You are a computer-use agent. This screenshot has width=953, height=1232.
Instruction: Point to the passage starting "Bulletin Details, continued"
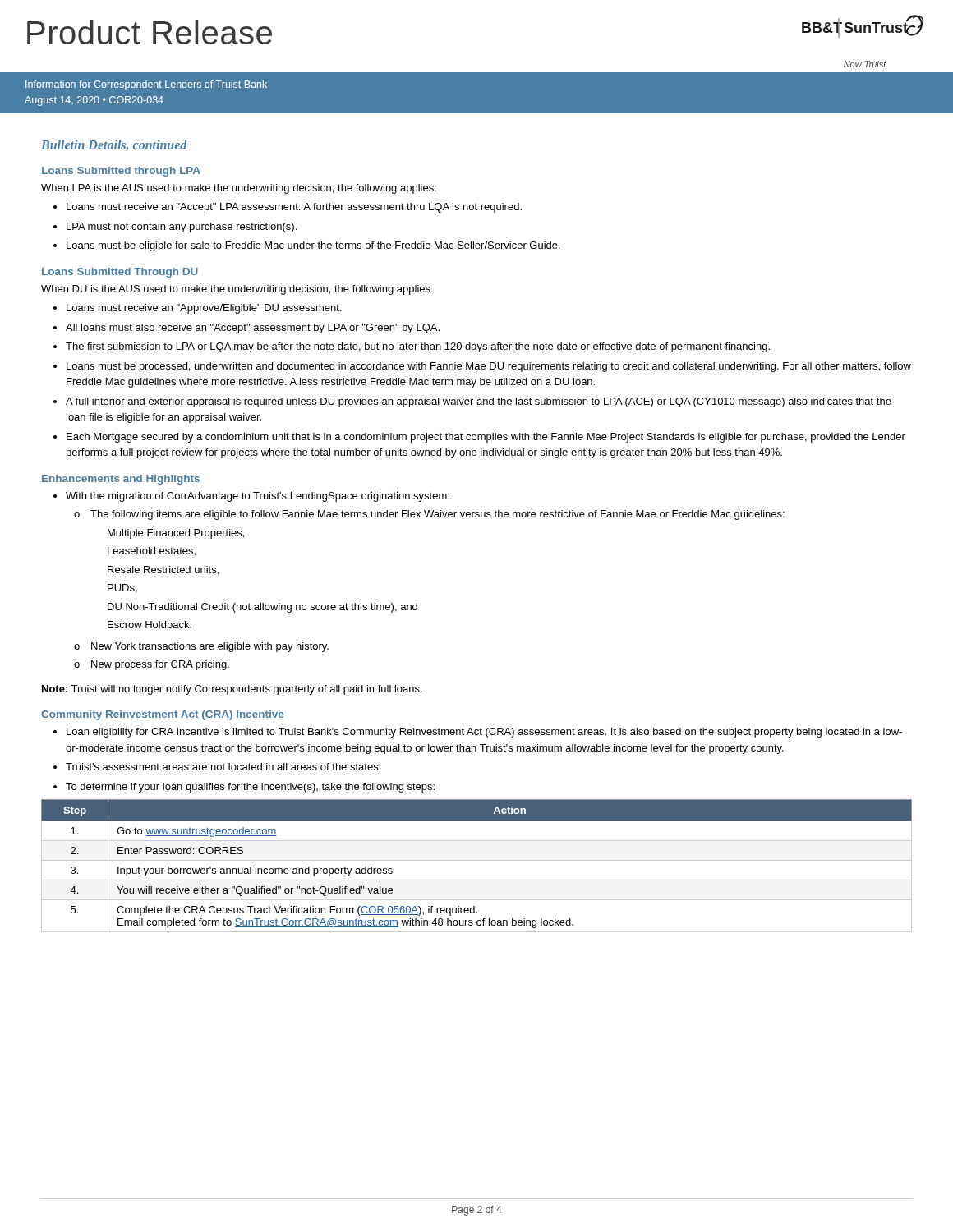pos(114,145)
